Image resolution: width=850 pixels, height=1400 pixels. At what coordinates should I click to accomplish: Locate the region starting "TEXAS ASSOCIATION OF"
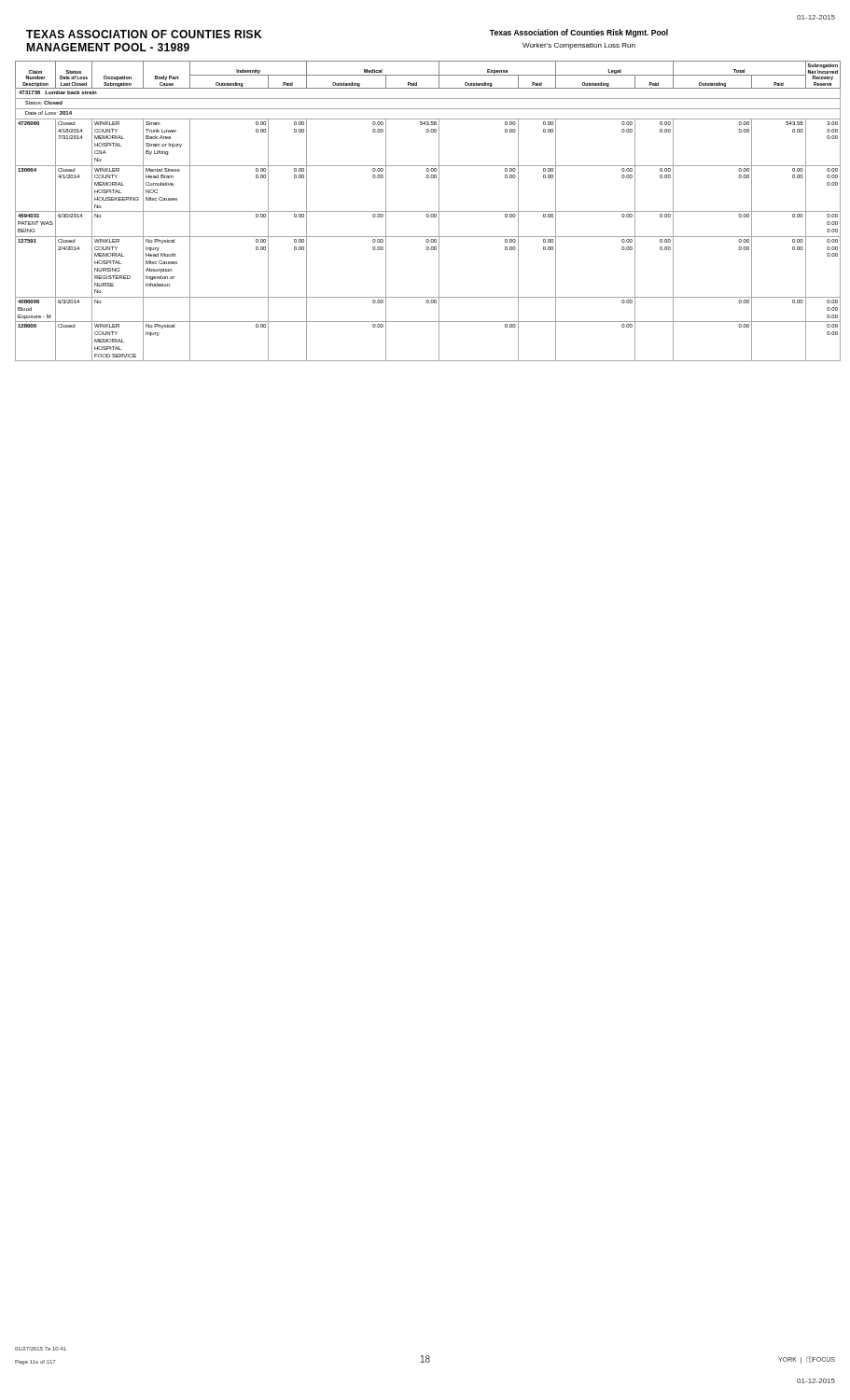(x=144, y=41)
